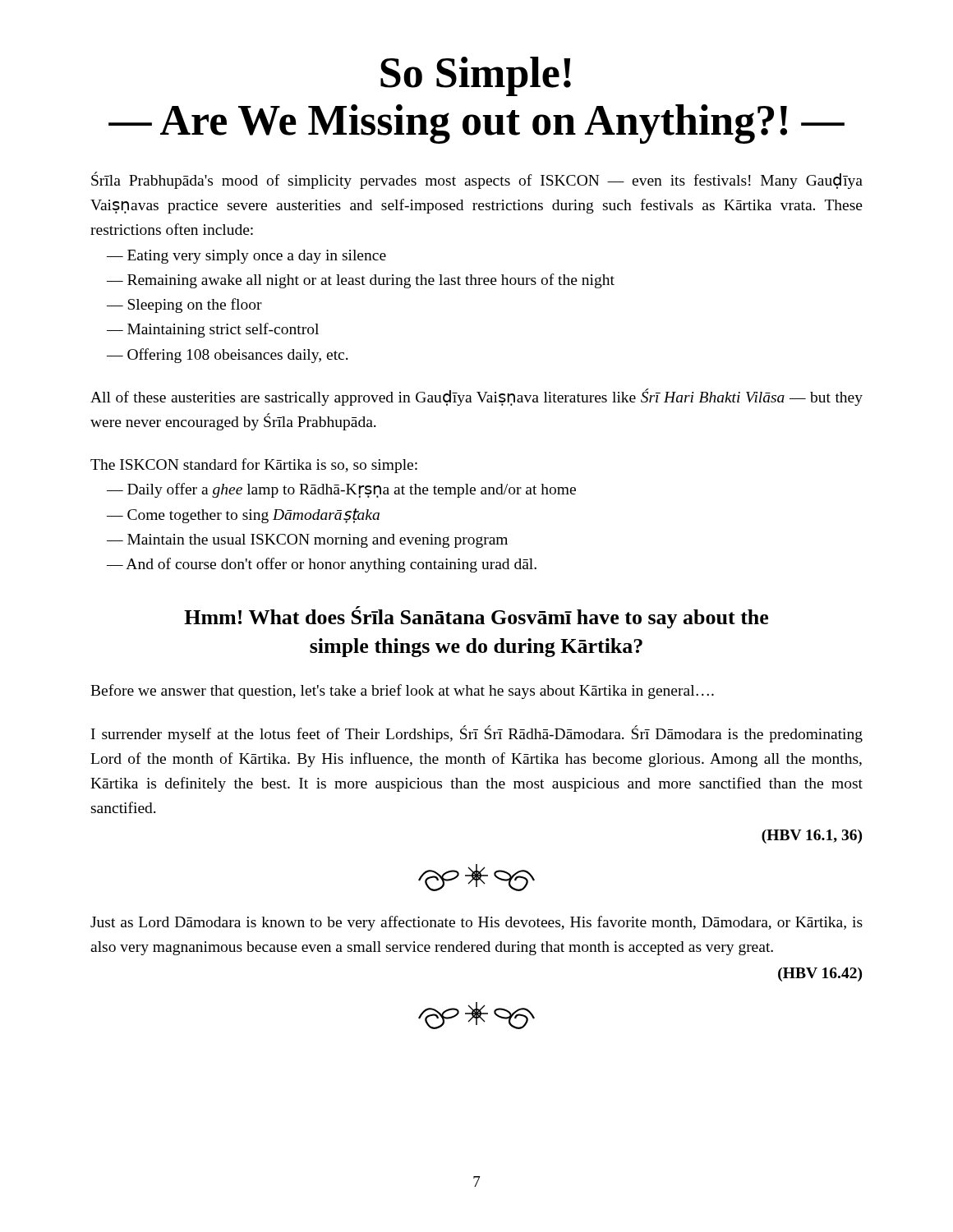953x1232 pixels.
Task: Navigate to the passage starting "— Maintaining strict self-control"
Action: click(213, 329)
